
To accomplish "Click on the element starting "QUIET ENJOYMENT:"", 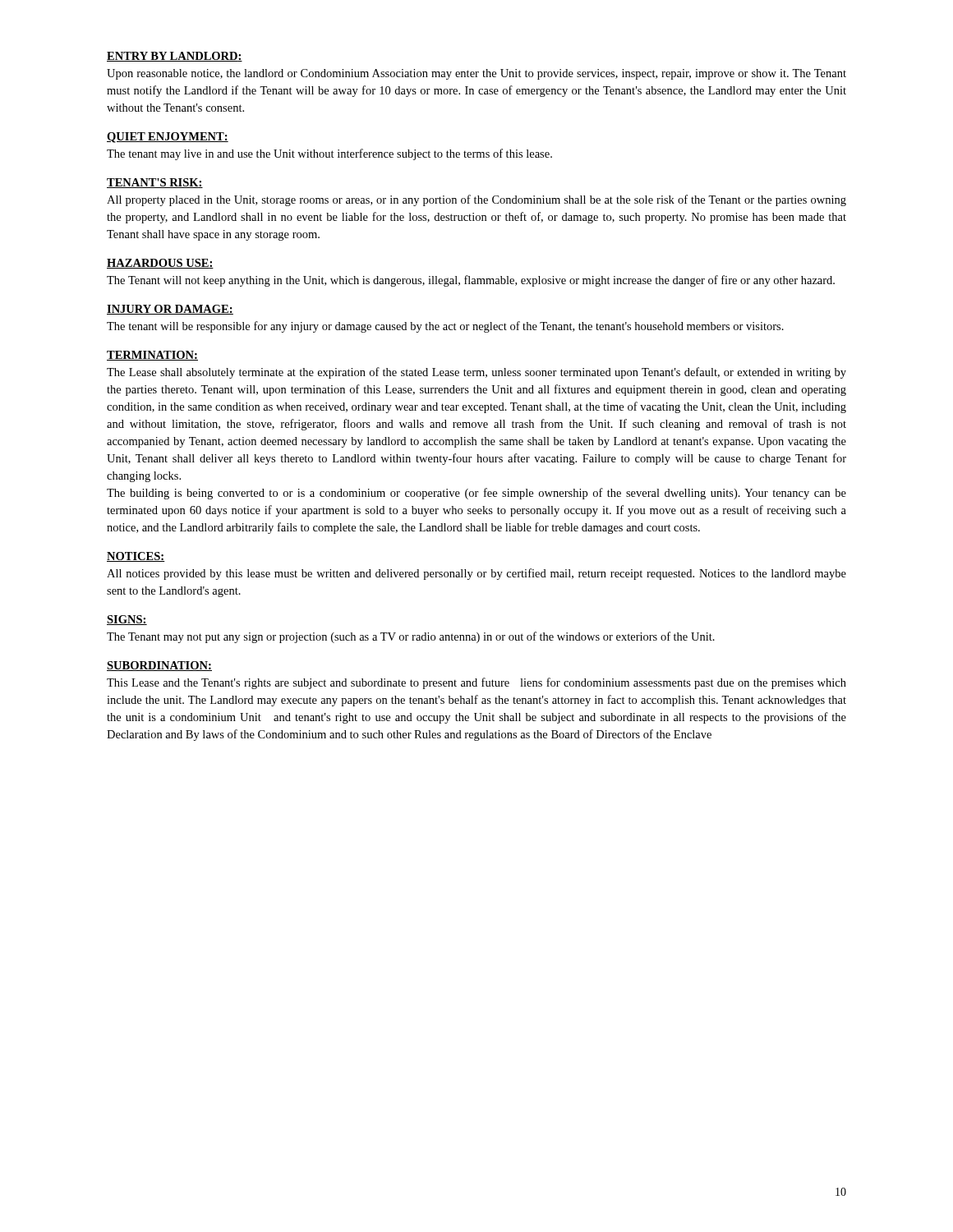I will pos(167,136).
